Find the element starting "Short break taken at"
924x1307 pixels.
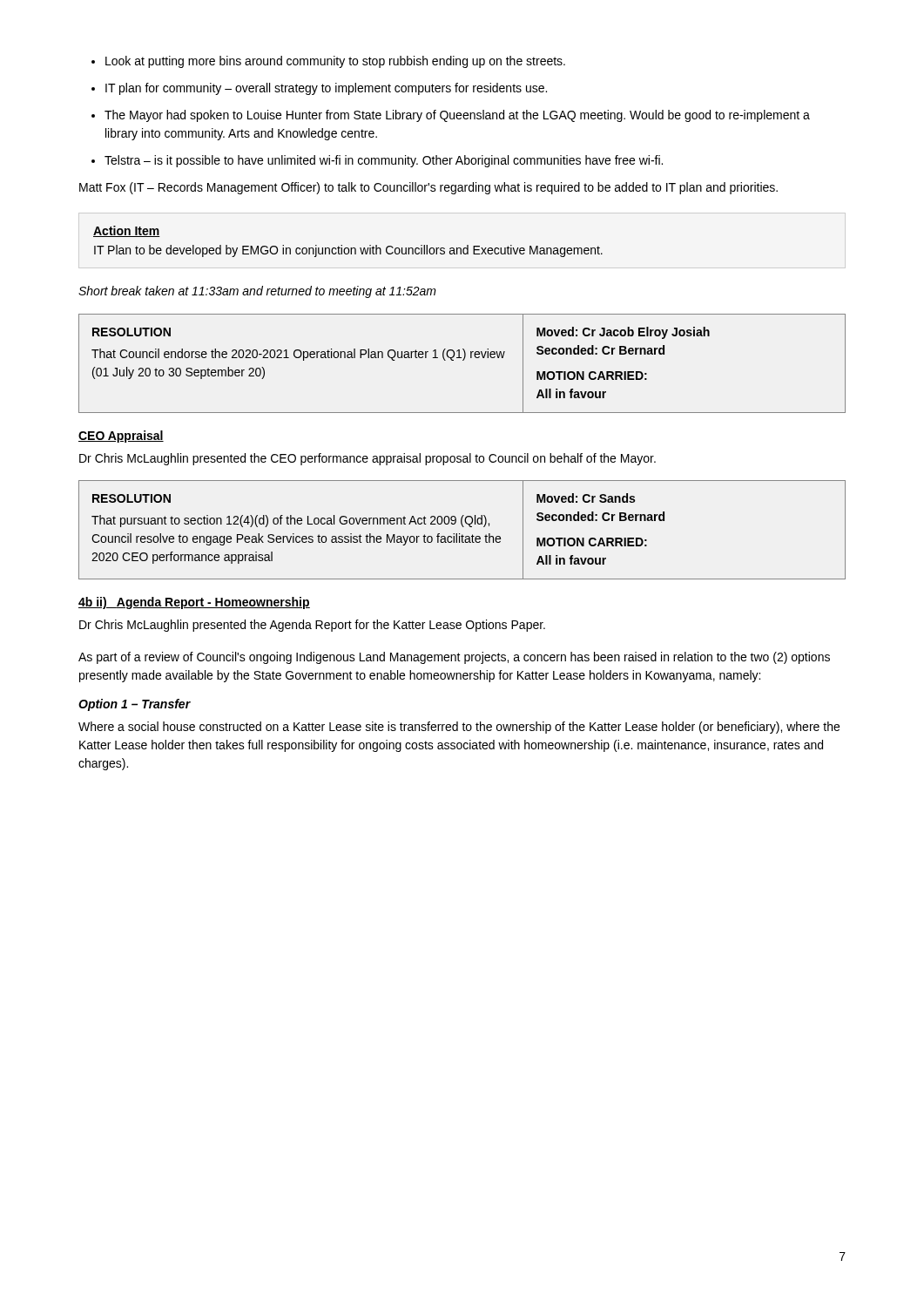pyautogui.click(x=257, y=291)
